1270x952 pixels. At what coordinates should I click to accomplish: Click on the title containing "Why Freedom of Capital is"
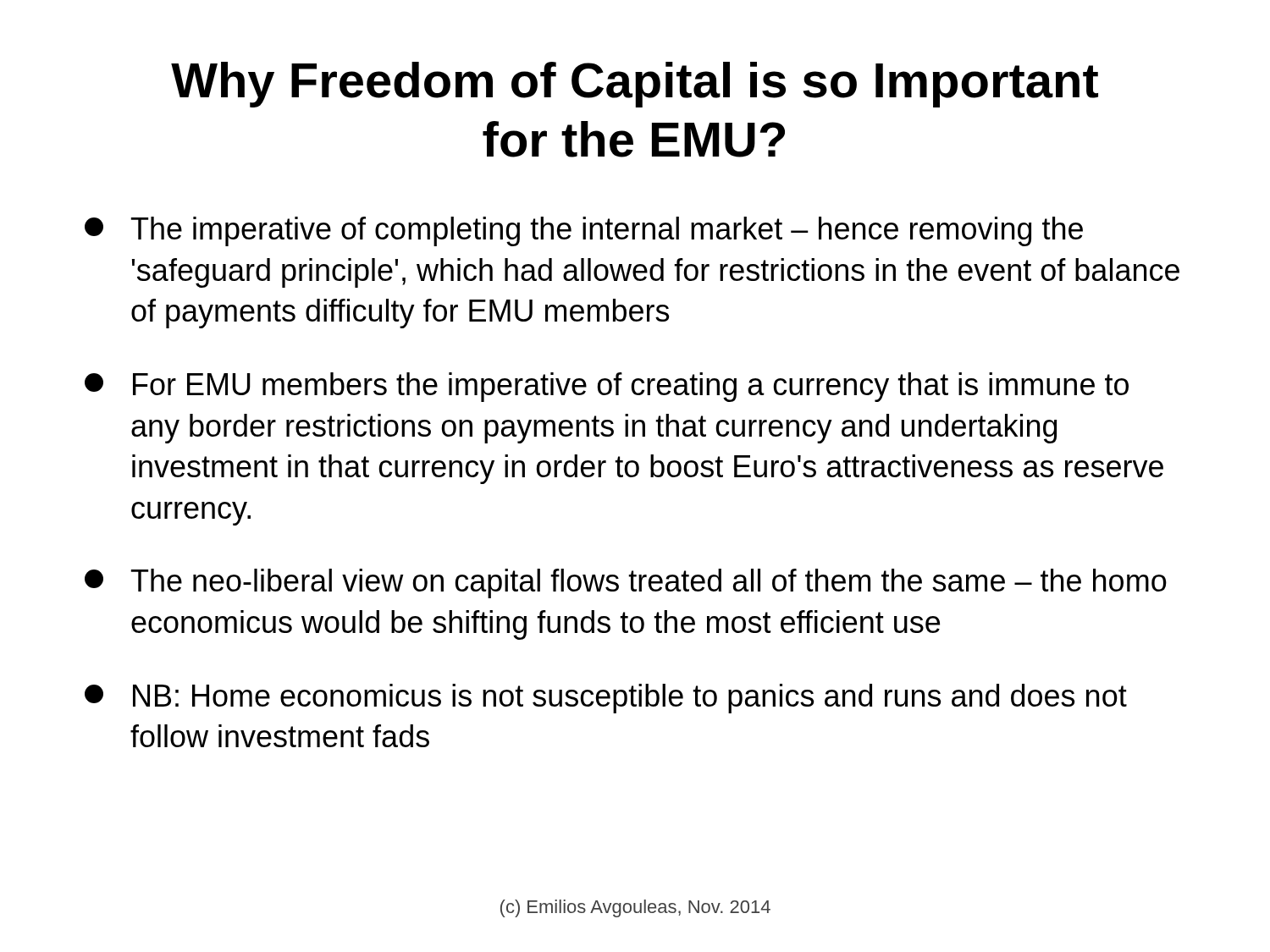(635, 109)
